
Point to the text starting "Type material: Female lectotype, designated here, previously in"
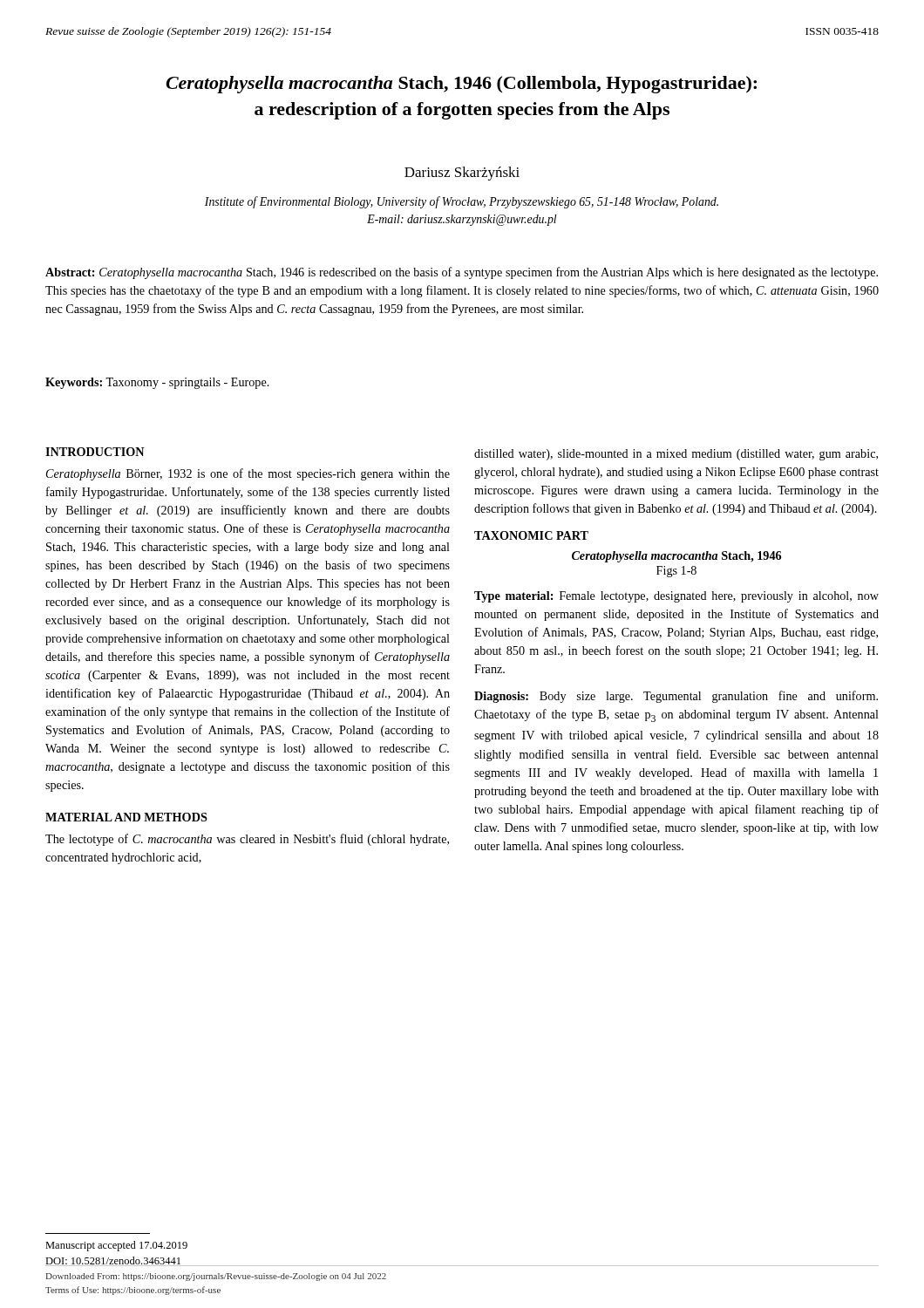pyautogui.click(x=676, y=632)
